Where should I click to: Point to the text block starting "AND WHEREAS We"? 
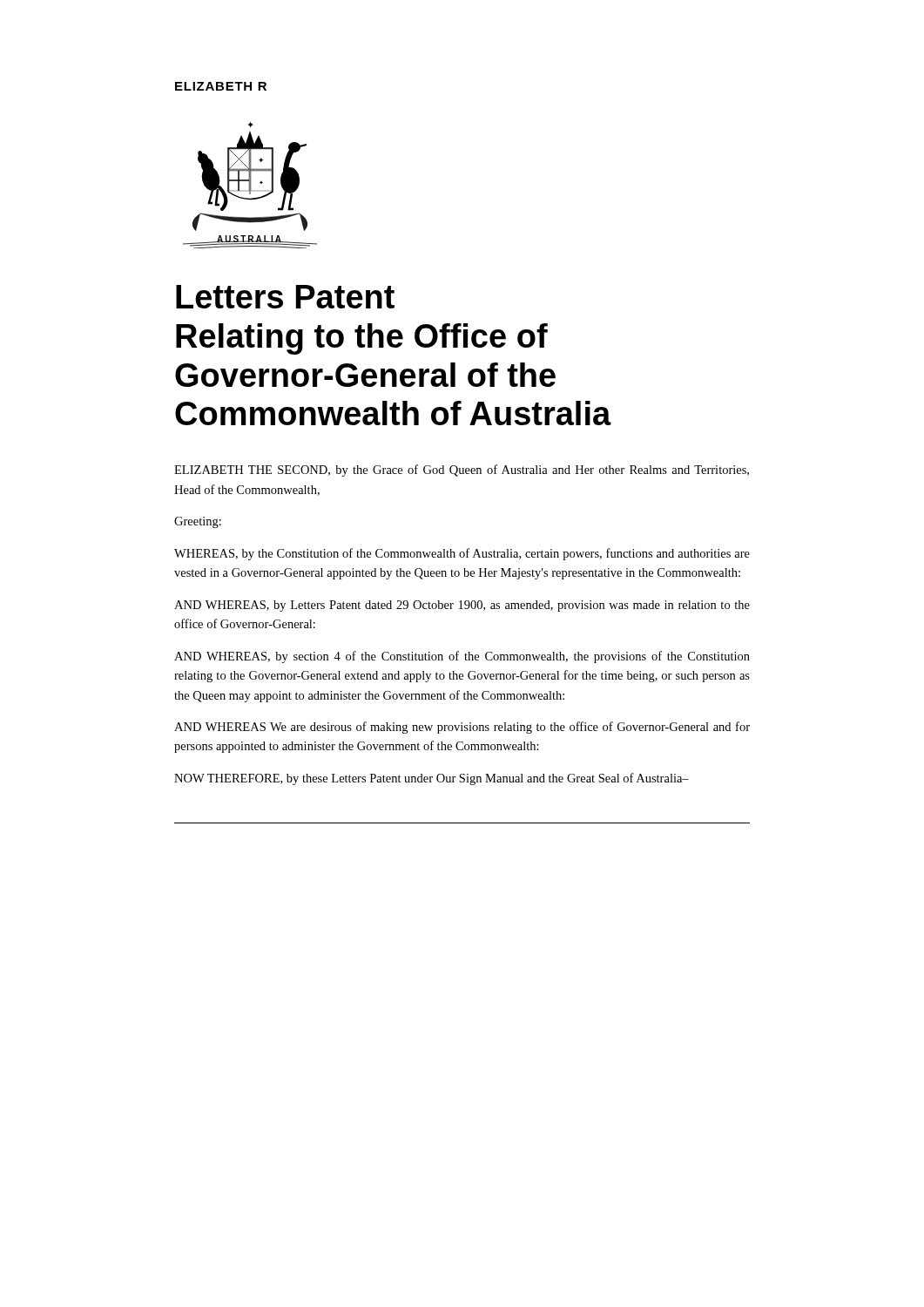462,736
